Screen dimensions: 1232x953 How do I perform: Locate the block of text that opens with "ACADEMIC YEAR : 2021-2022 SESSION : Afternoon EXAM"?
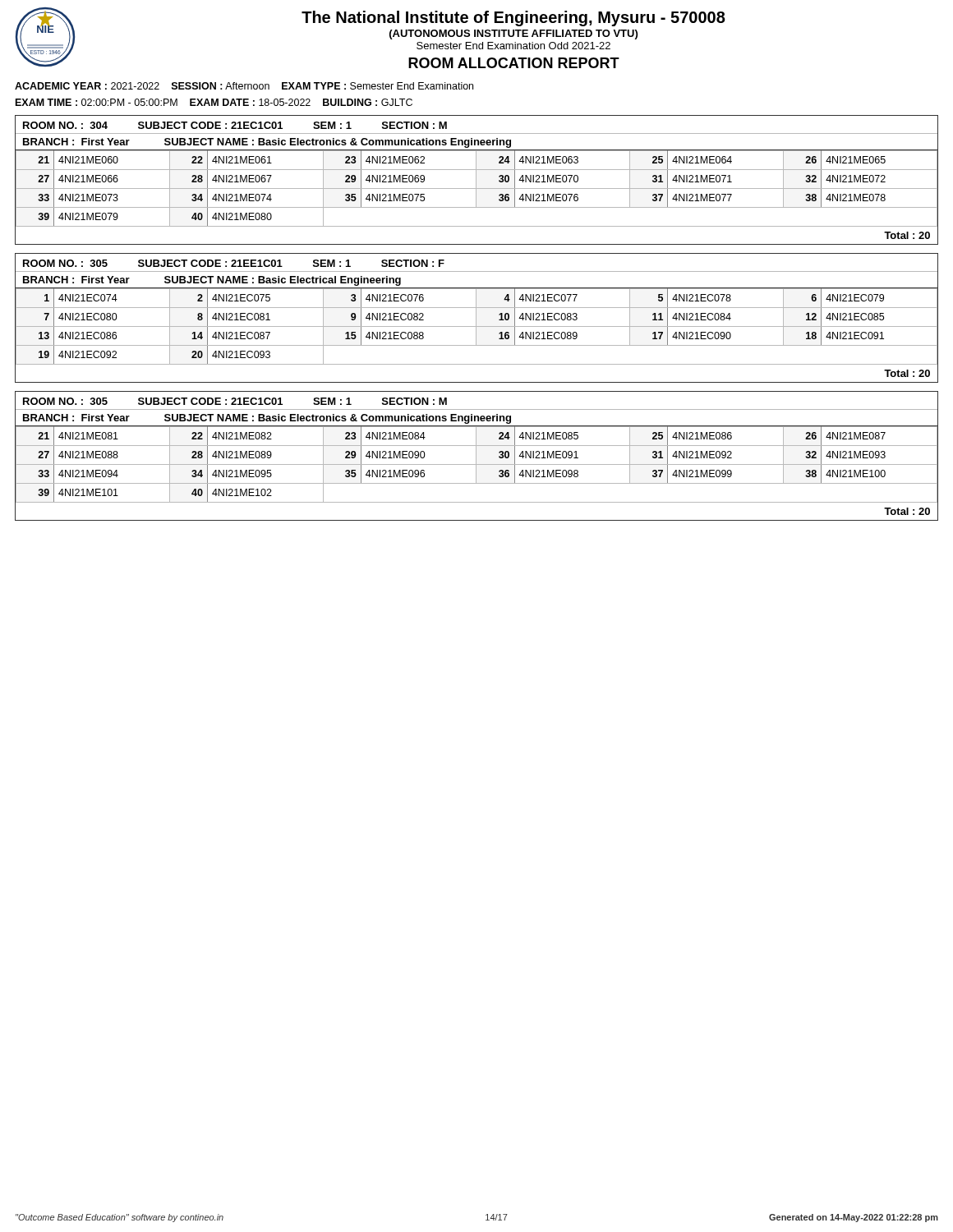(244, 86)
